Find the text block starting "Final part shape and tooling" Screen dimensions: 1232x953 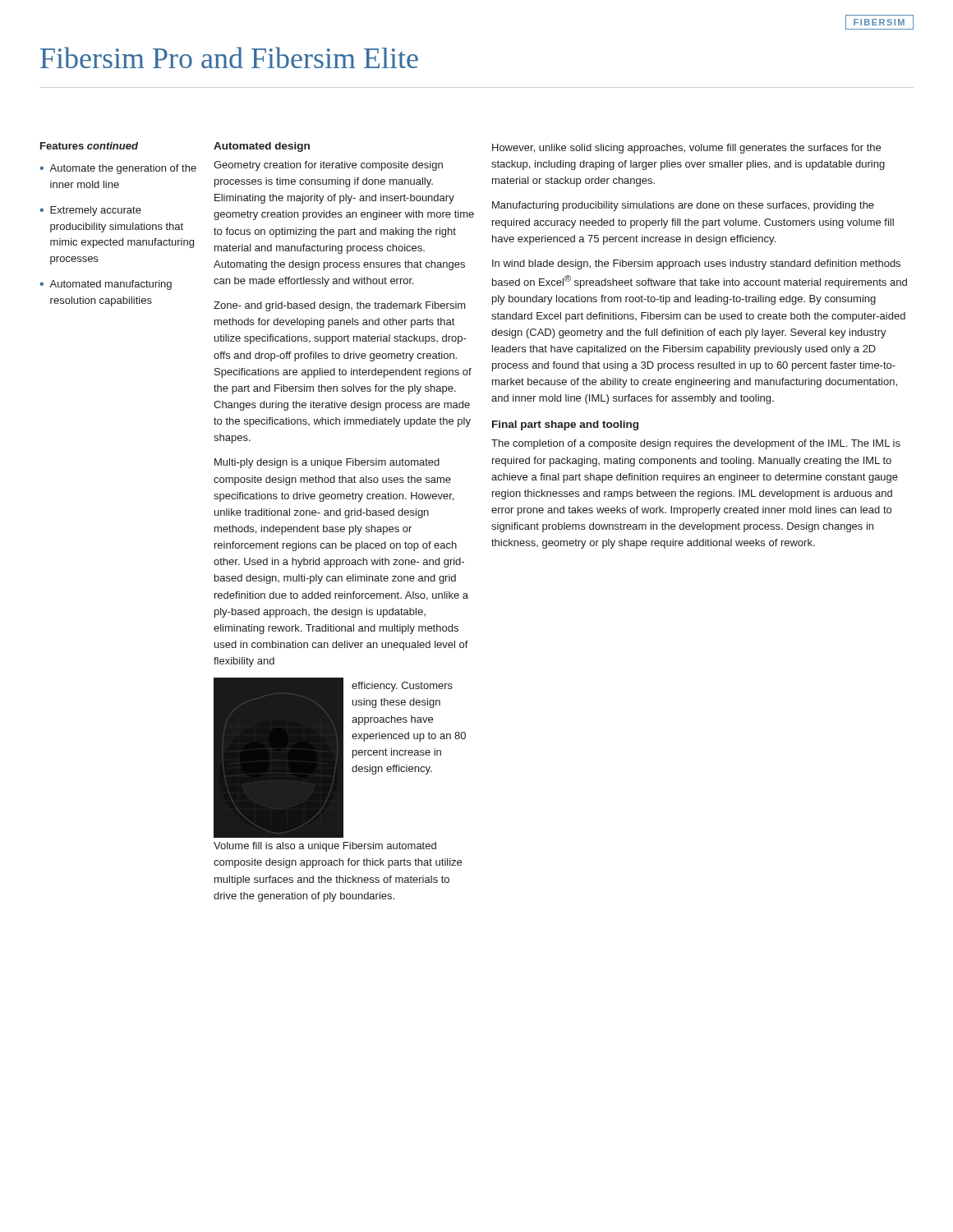(x=565, y=425)
